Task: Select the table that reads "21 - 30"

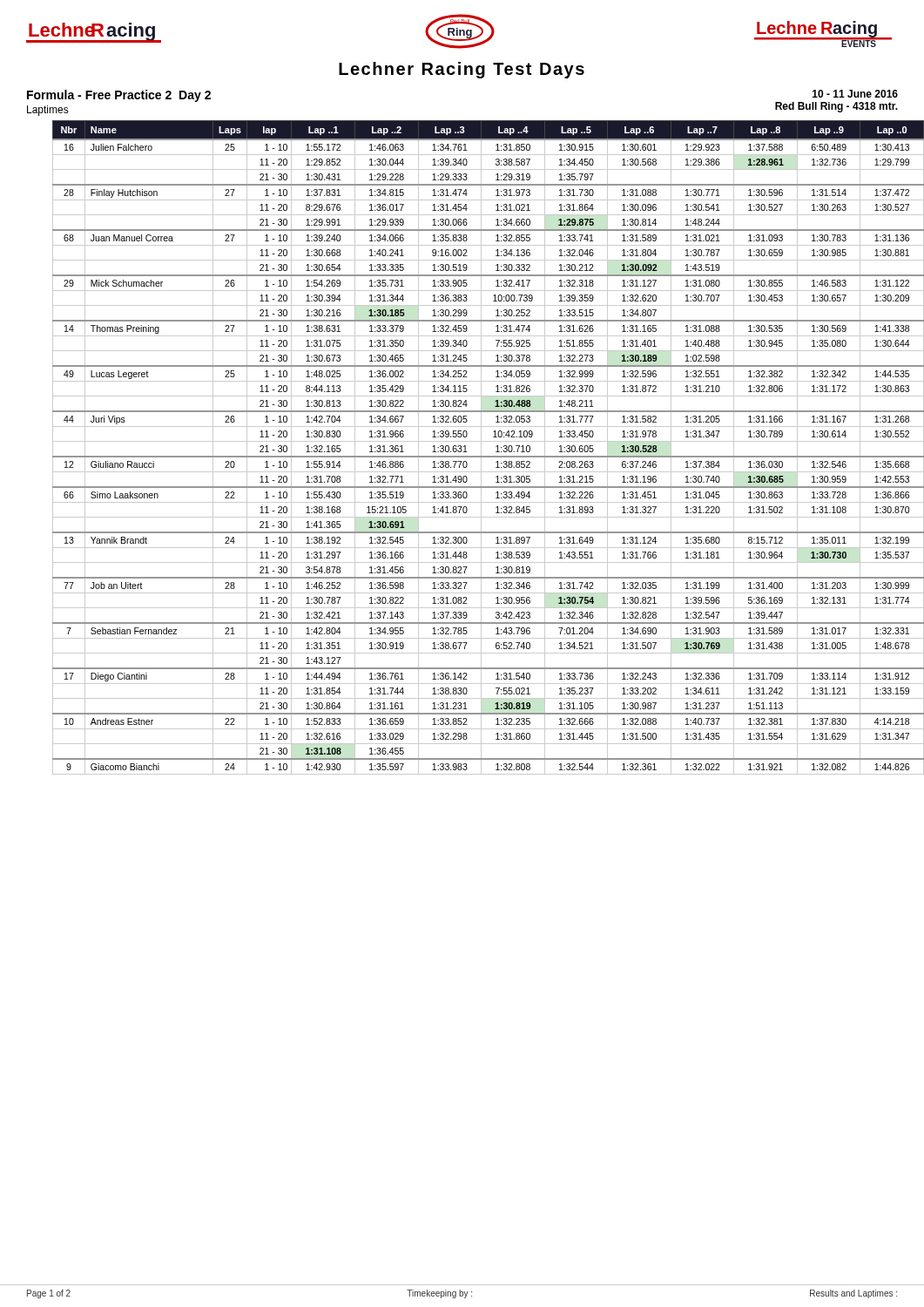Action: [462, 447]
